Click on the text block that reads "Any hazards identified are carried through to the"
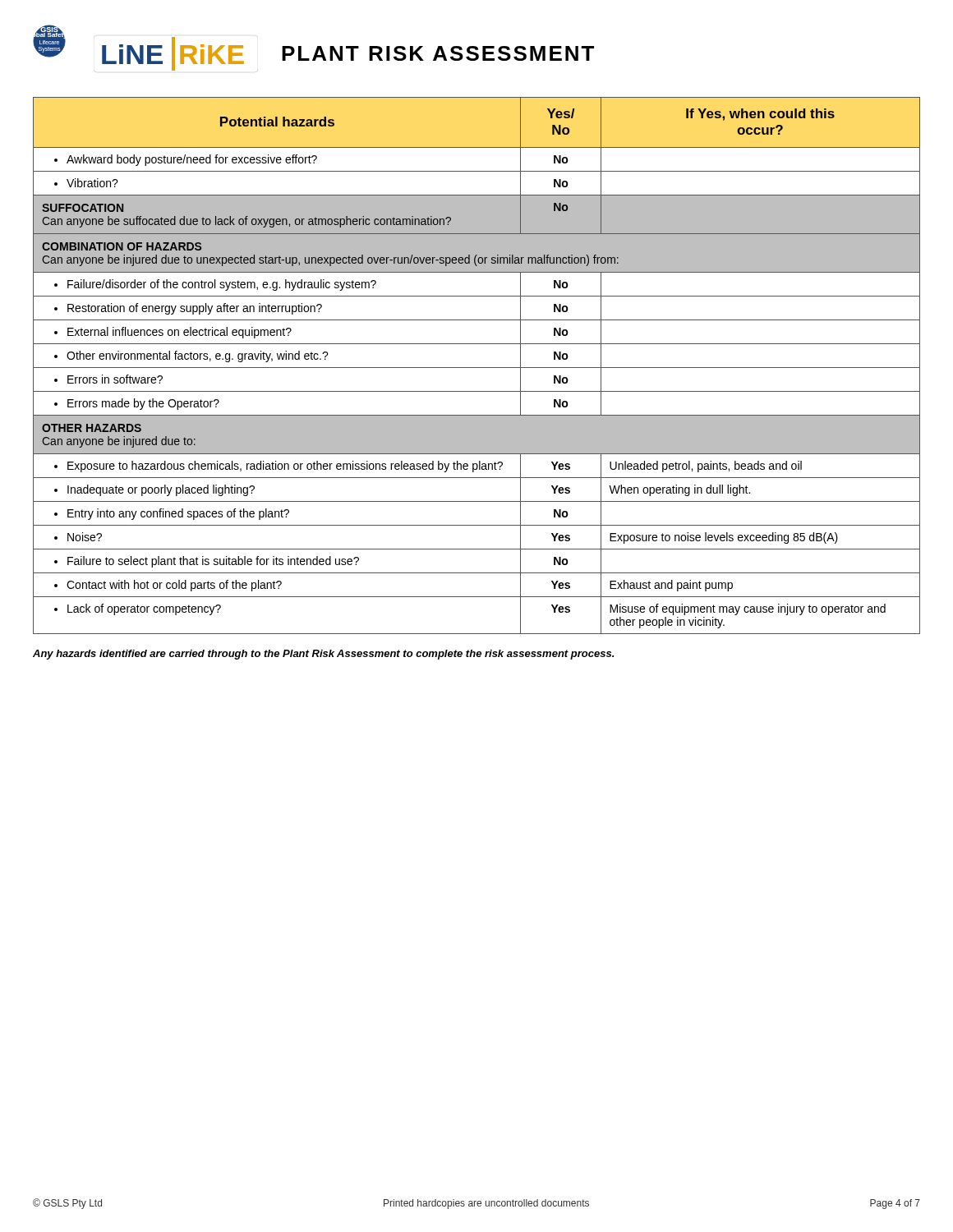The height and width of the screenshot is (1232, 953). coord(324,653)
